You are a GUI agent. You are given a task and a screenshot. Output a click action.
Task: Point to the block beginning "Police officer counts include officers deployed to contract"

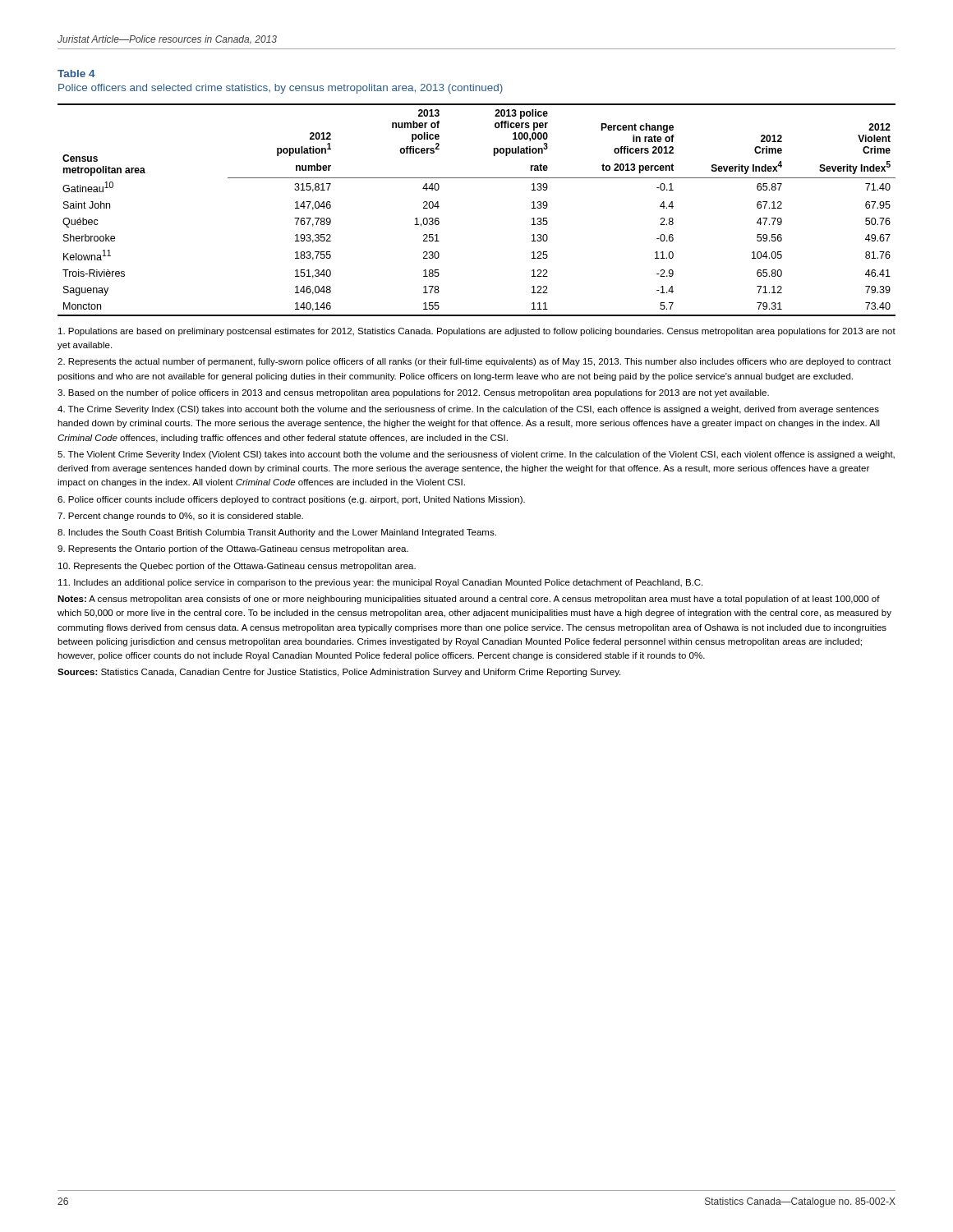(x=476, y=500)
